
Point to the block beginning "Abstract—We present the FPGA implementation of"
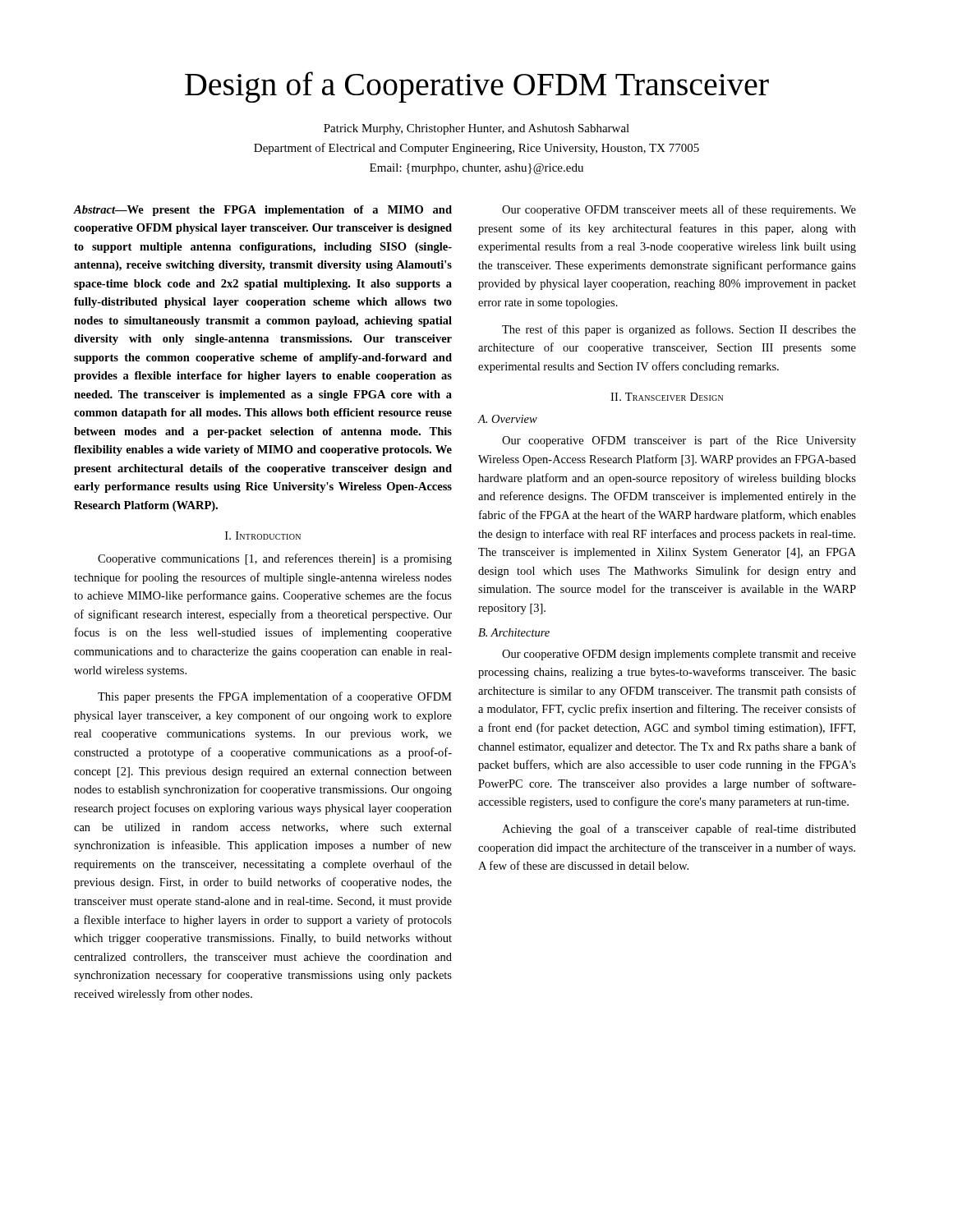[263, 357]
